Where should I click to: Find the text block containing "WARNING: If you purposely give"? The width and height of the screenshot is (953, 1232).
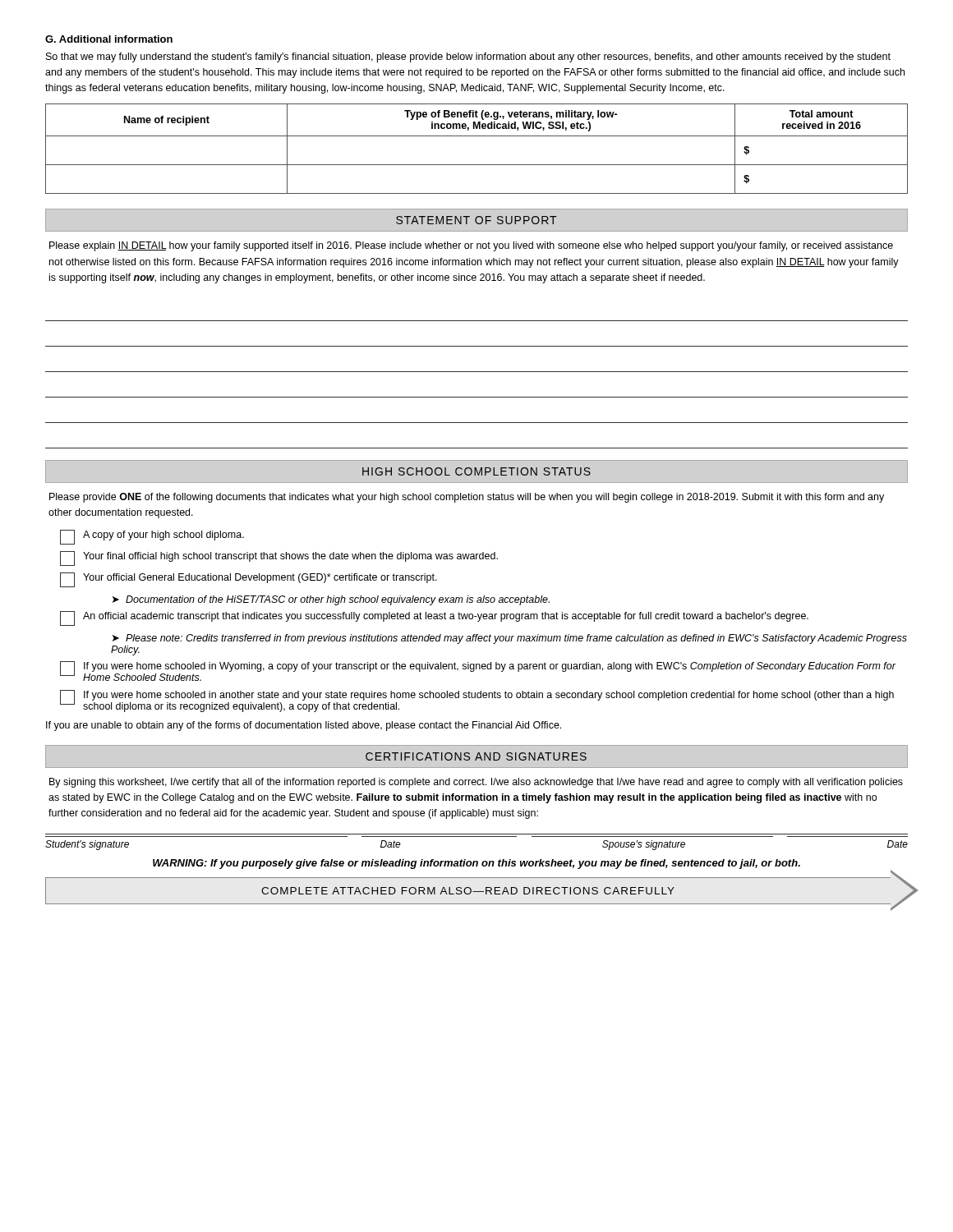[x=476, y=863]
